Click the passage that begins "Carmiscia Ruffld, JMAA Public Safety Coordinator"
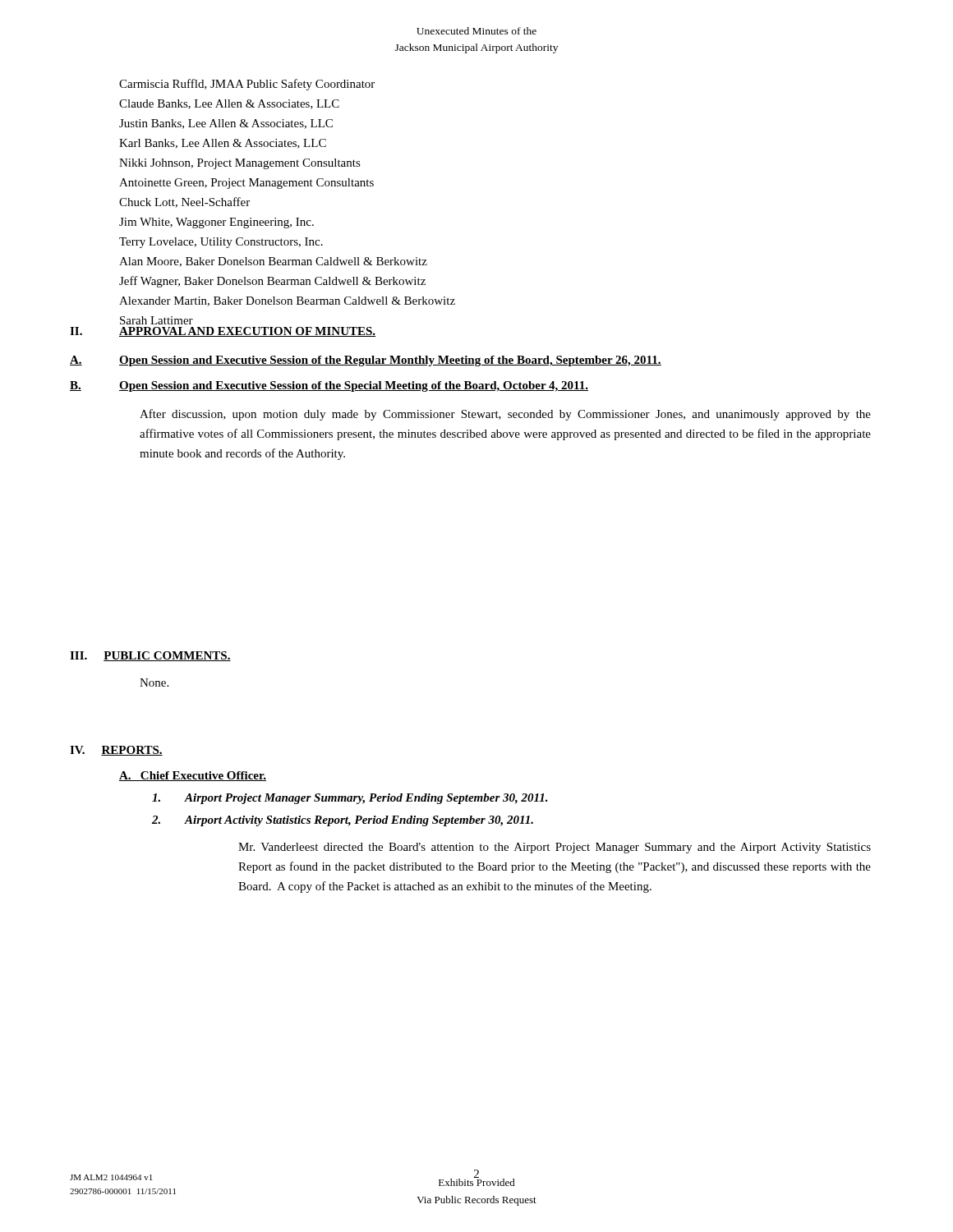Screen dimensions: 1232x953 pos(247,85)
